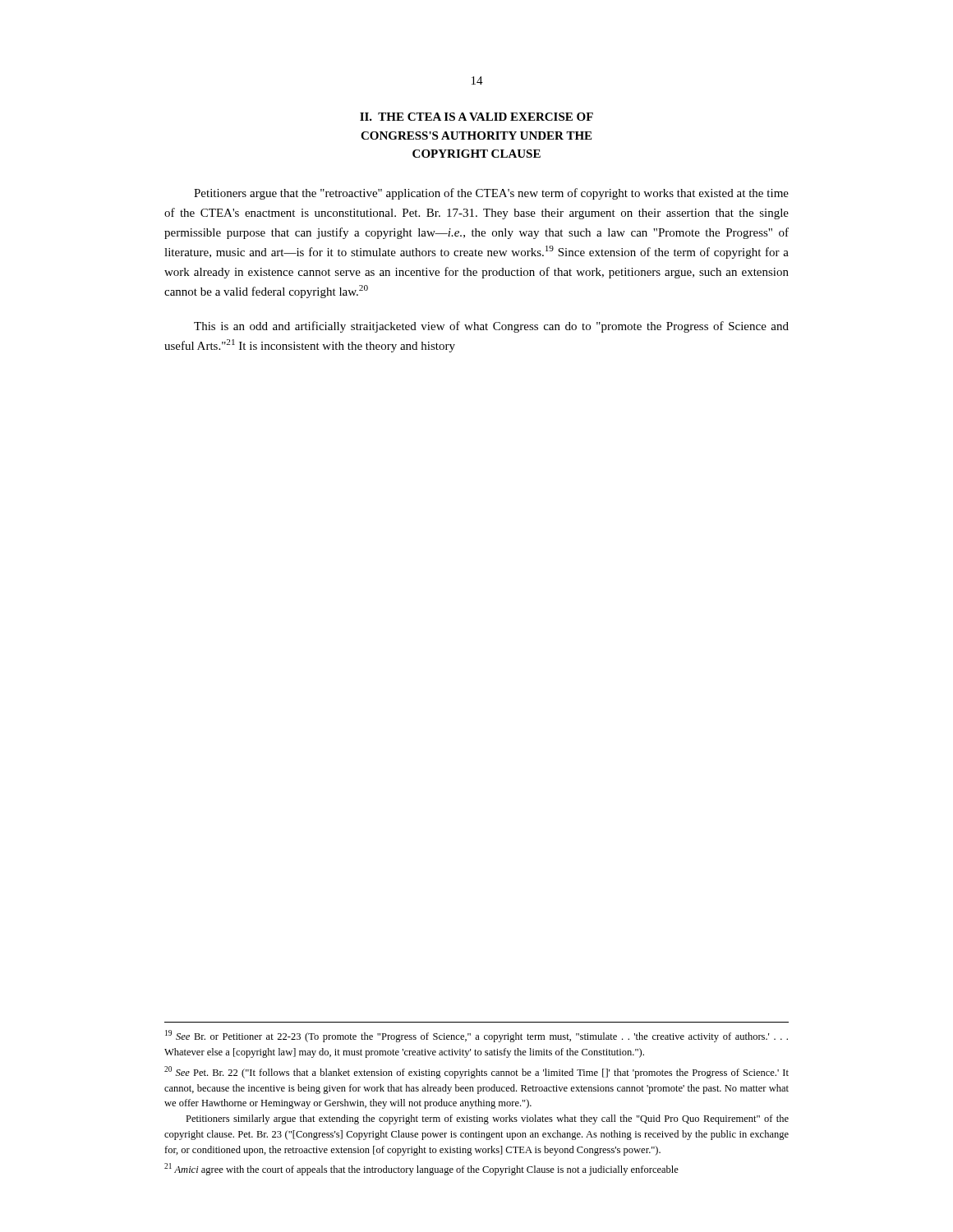
Task: Find the footnote that says "20 See Pet. Br. 22 ("It"
Action: pyautogui.click(x=476, y=1110)
